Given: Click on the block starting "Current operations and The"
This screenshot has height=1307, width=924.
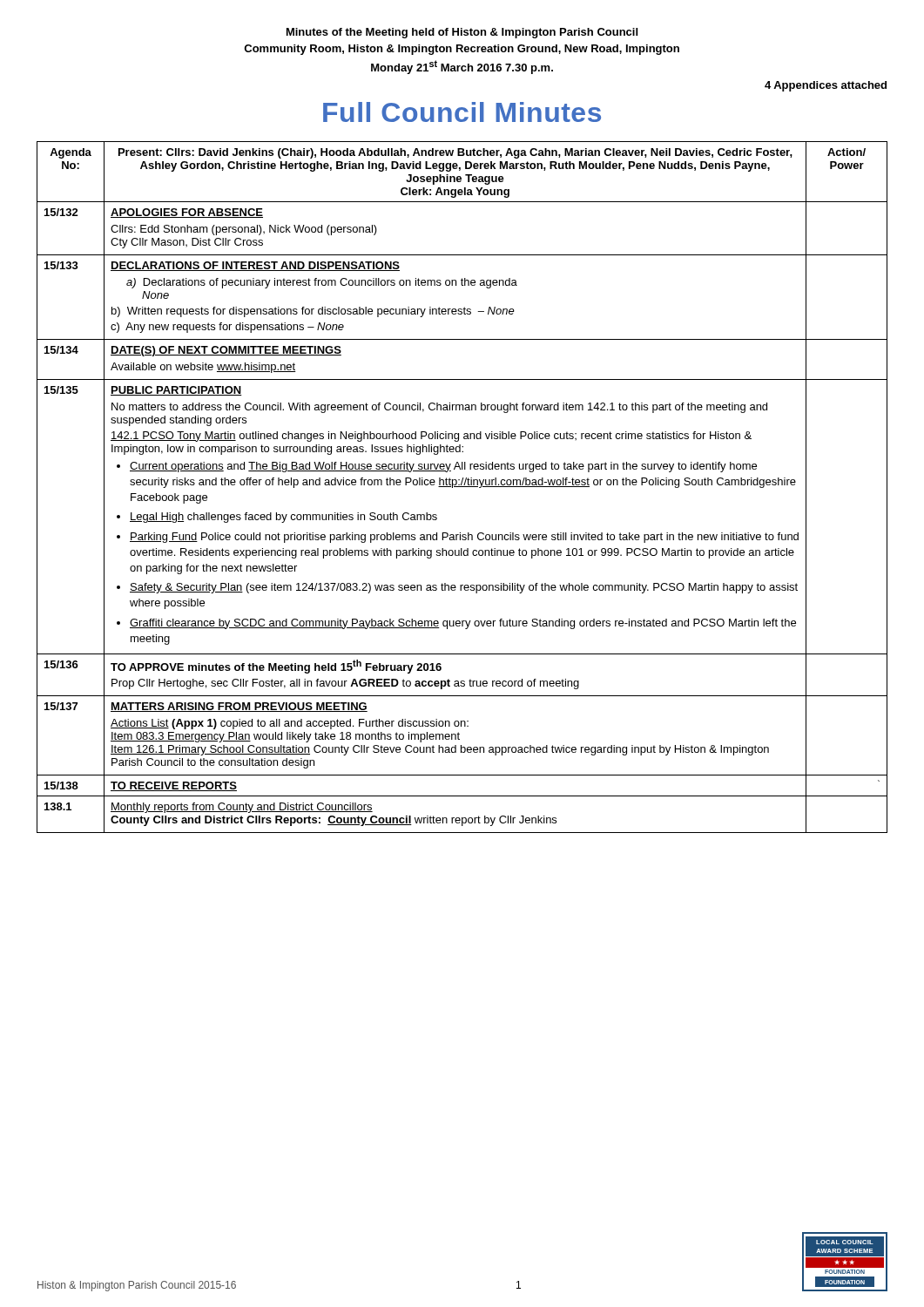Looking at the screenshot, I should (x=463, y=481).
